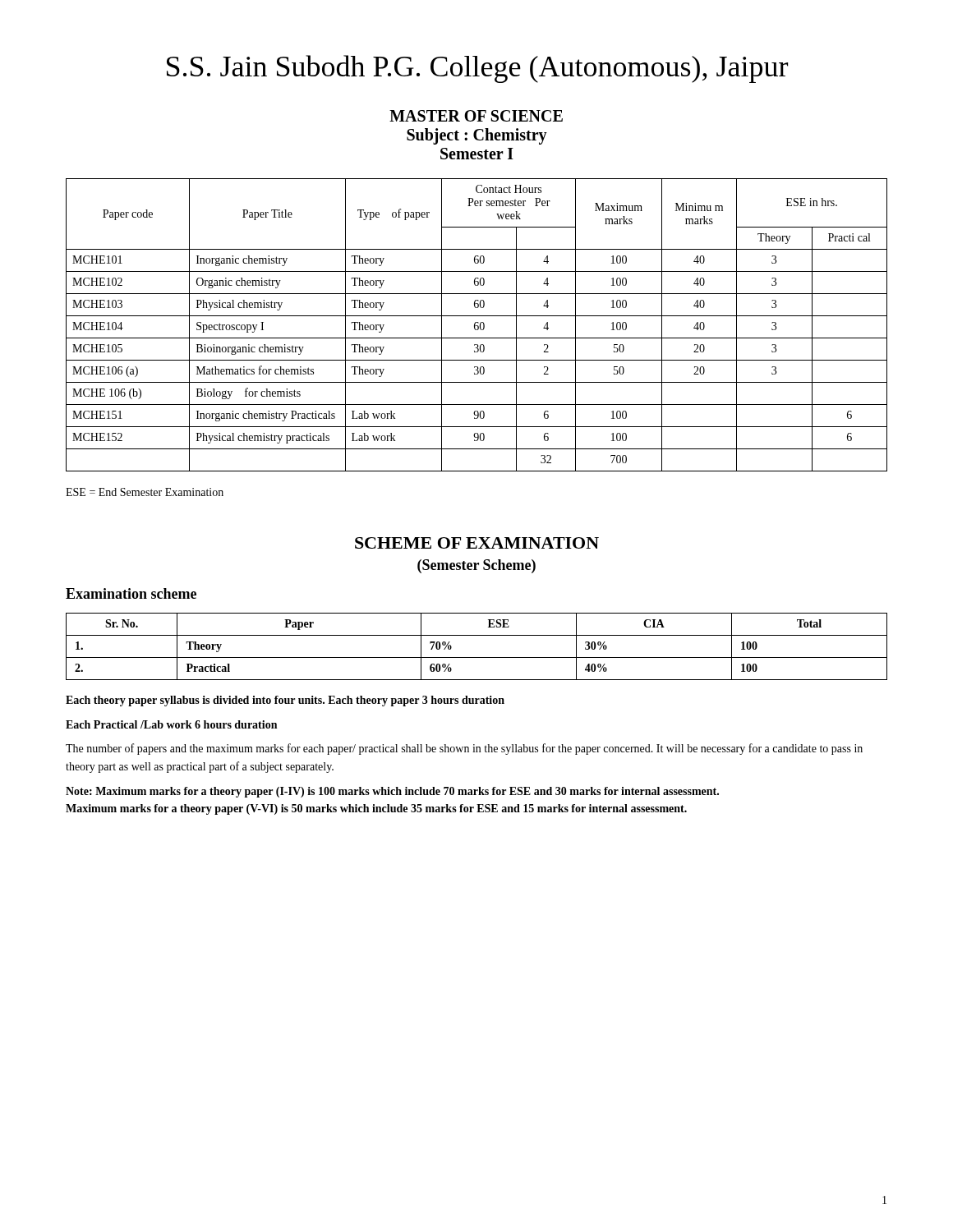The height and width of the screenshot is (1232, 953).
Task: Point to "(Semester Scheme)"
Action: click(x=476, y=565)
